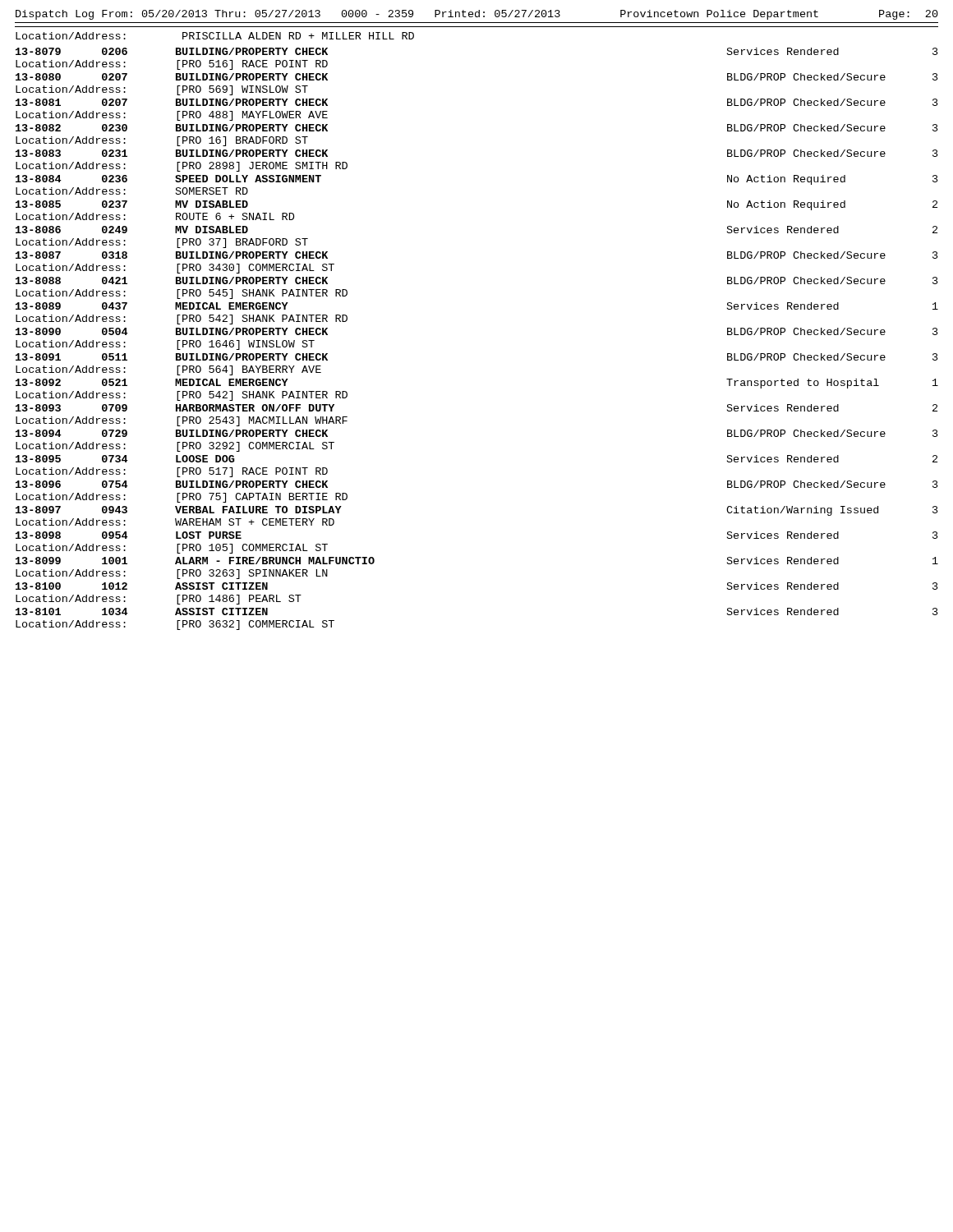This screenshot has width=953, height=1232.
Task: Locate the text block starting "13-8094 0729 BUILDING/PROPERTY CHECK BLDG/PROP Checked/Secure 3"
Action: click(x=38, y=433)
